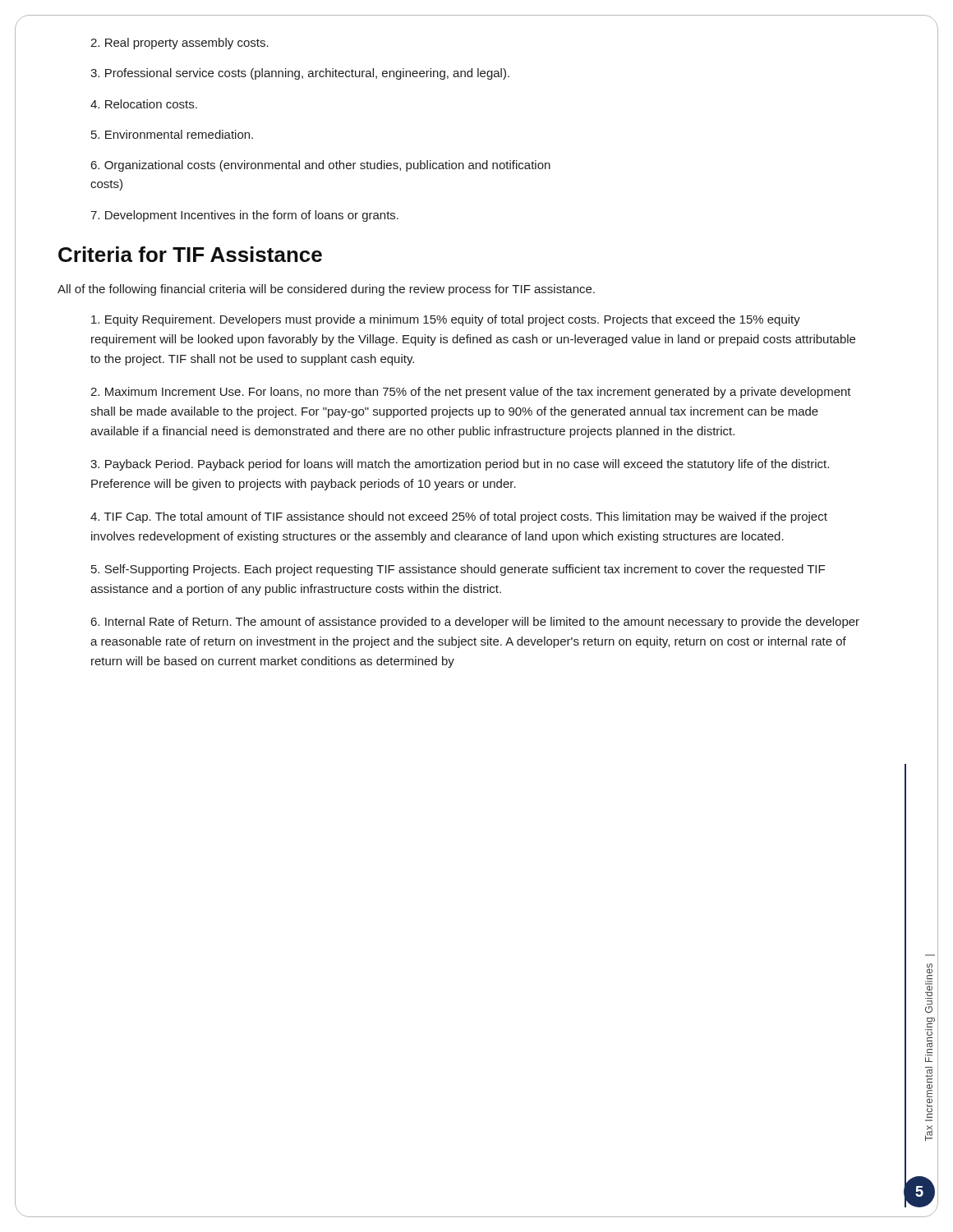Locate the text "5. Environmental remediation."
953x1232 pixels.
coord(172,134)
